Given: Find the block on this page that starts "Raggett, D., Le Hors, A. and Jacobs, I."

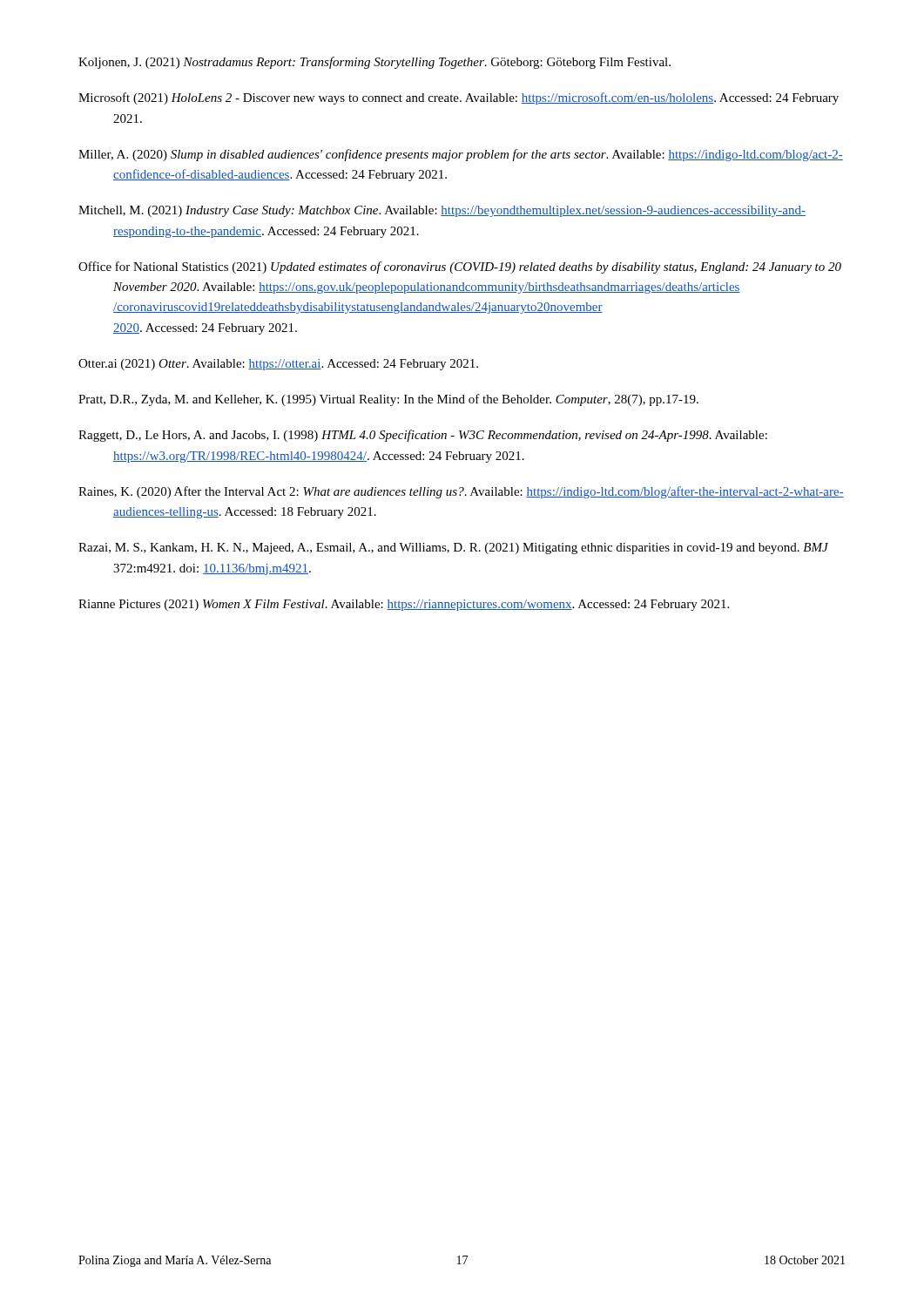Looking at the screenshot, I should [x=423, y=445].
